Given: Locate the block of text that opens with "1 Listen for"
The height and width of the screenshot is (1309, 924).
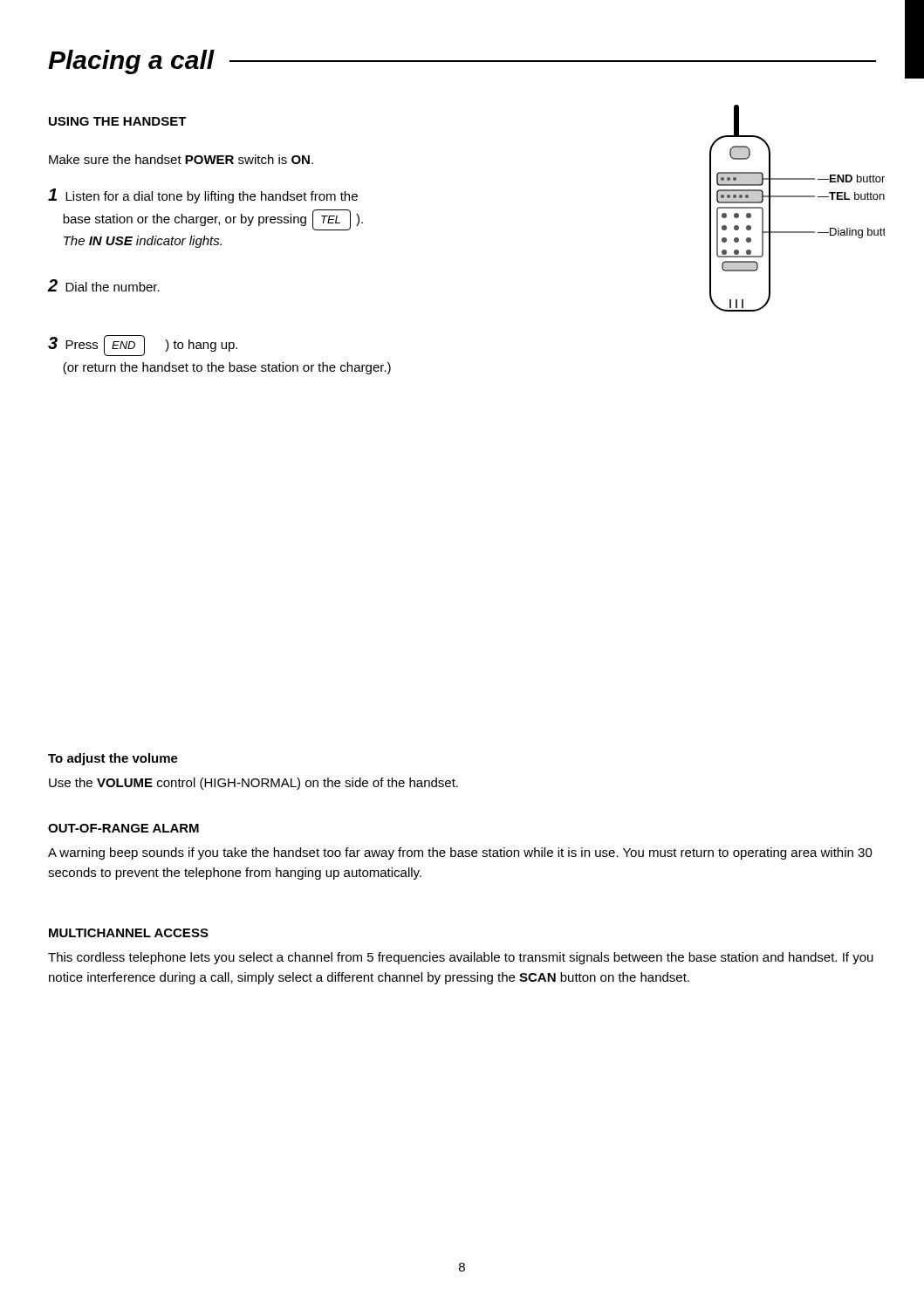Looking at the screenshot, I should tap(206, 216).
